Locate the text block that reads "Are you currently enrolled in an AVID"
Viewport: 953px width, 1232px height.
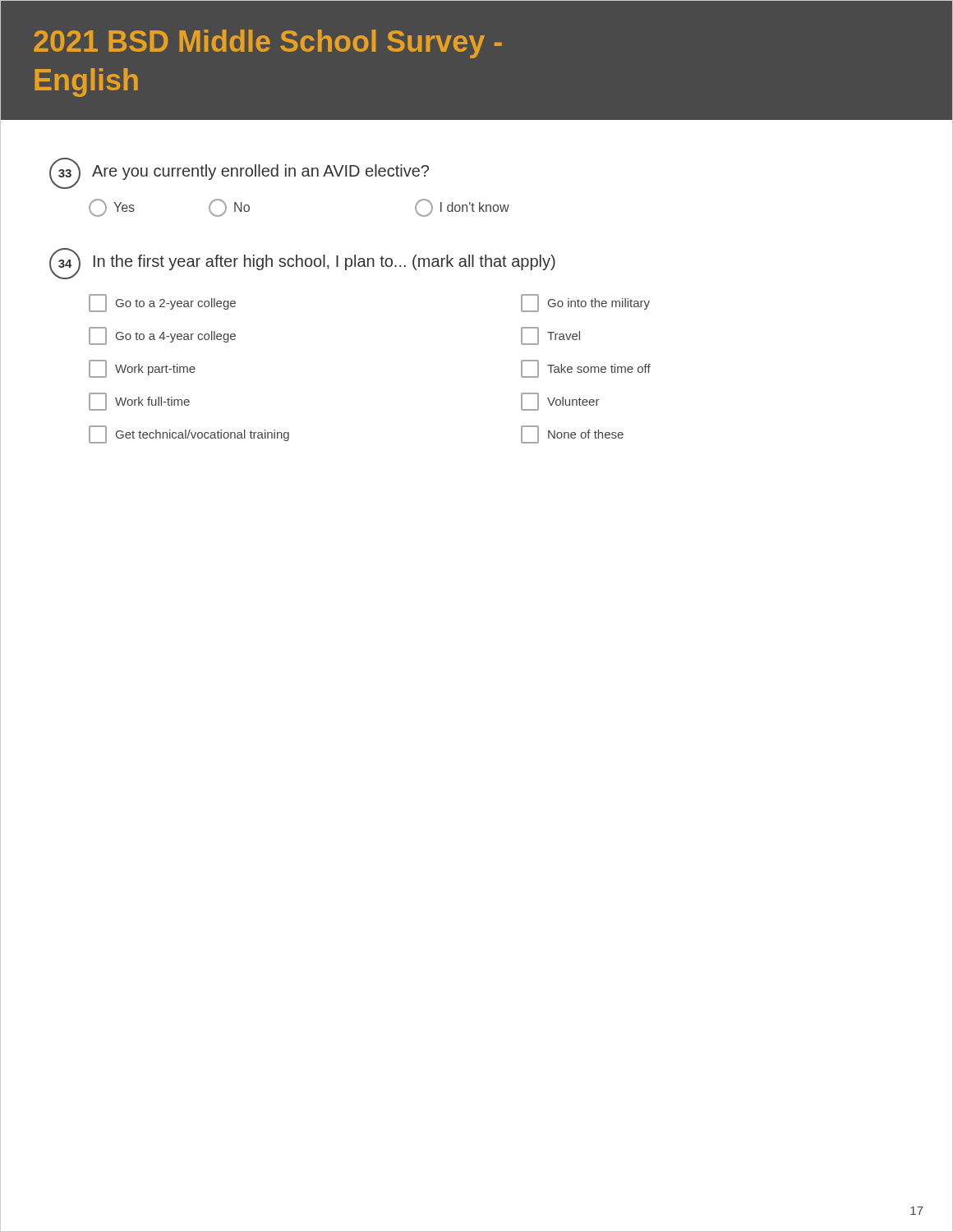(x=261, y=171)
